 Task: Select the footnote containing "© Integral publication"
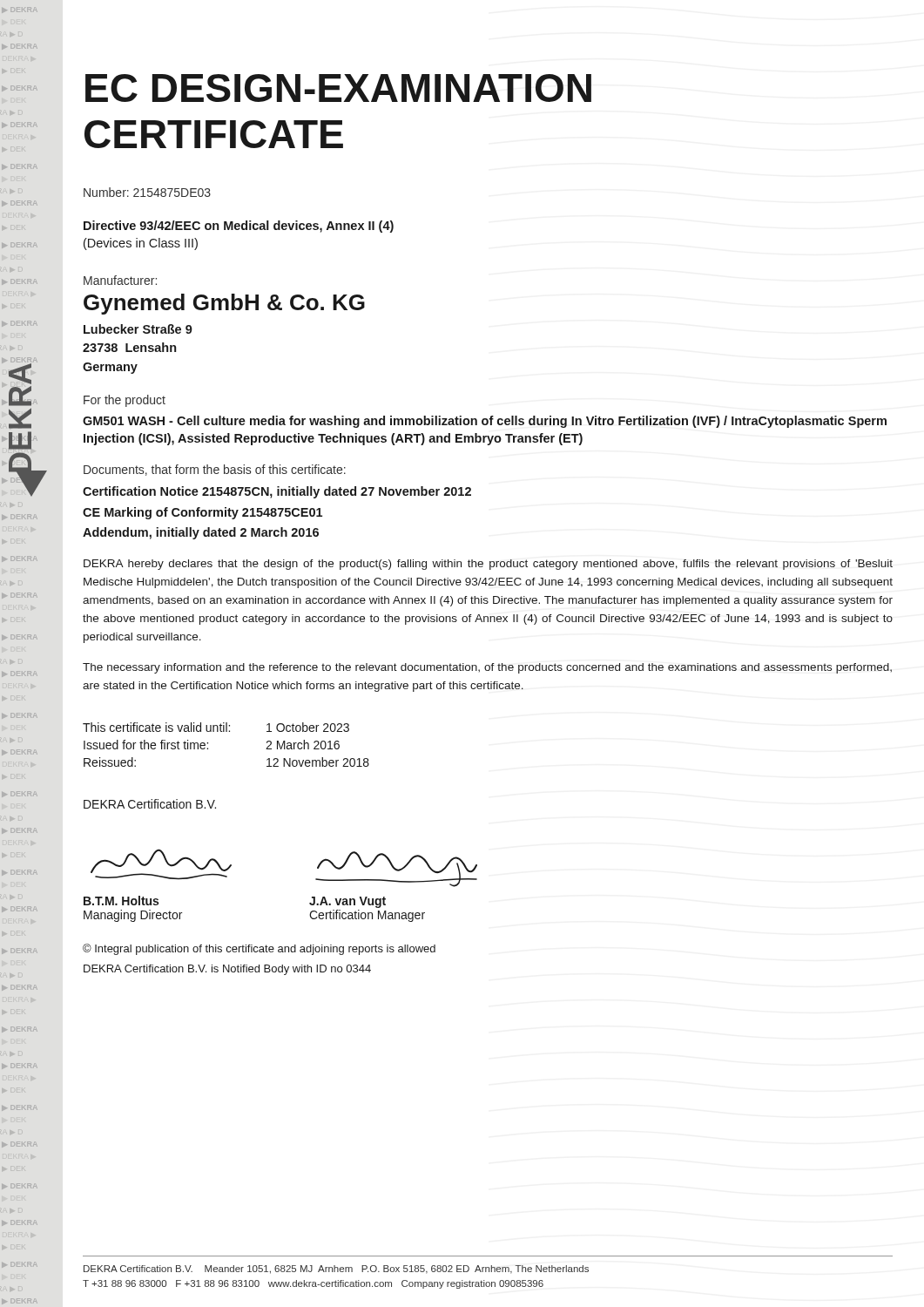[259, 949]
